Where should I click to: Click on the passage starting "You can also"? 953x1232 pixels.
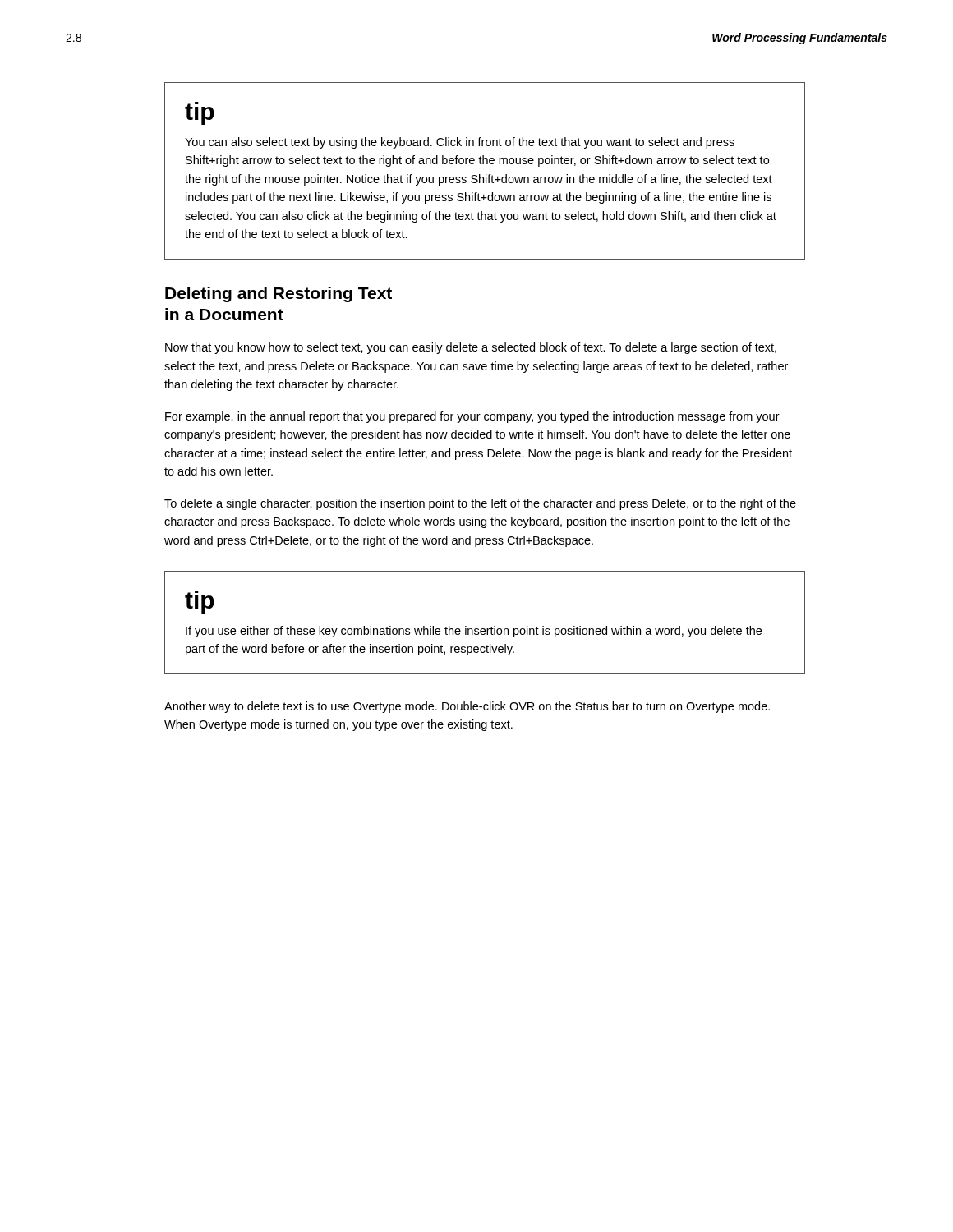tap(481, 188)
